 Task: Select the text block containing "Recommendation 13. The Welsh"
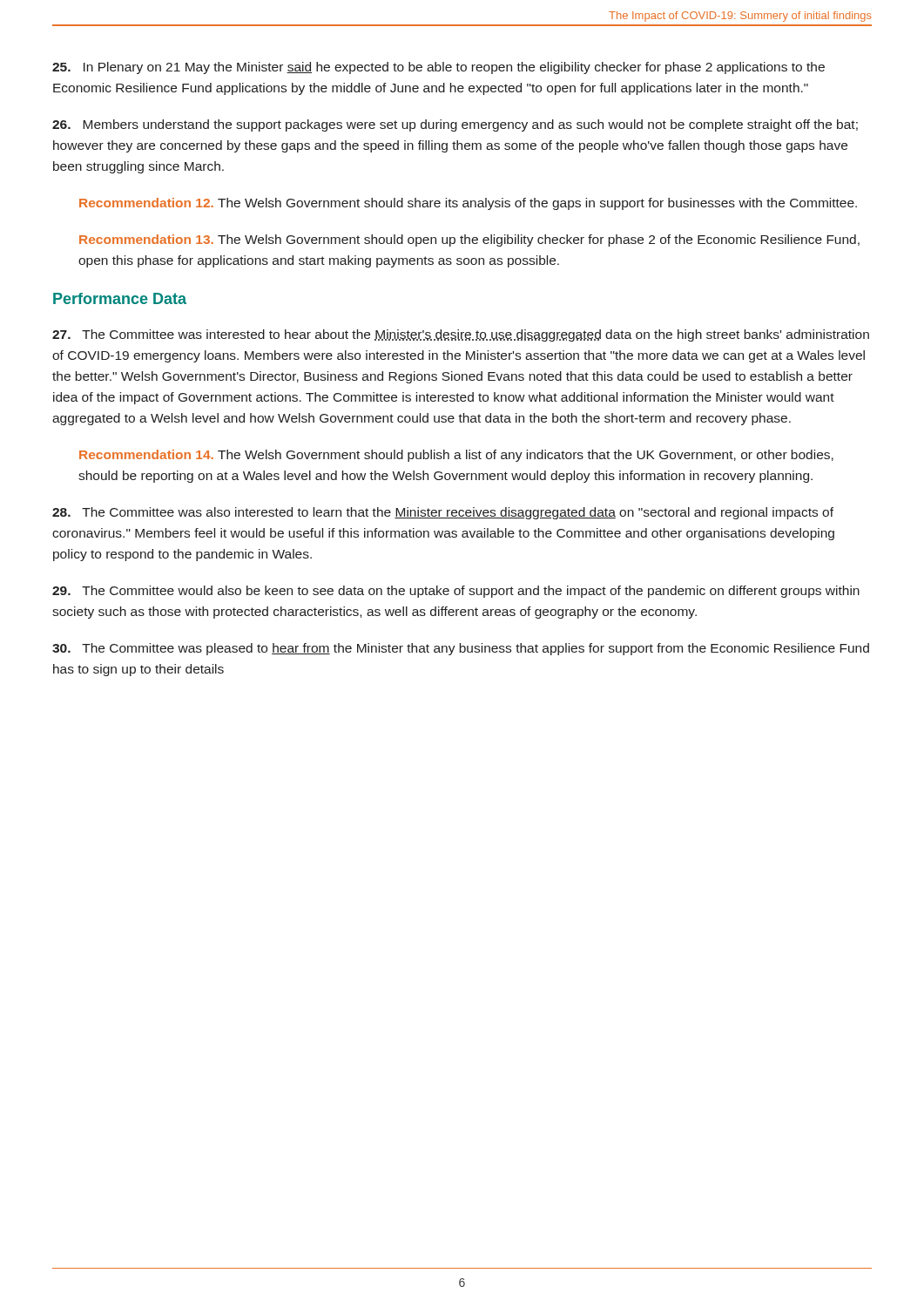click(469, 250)
